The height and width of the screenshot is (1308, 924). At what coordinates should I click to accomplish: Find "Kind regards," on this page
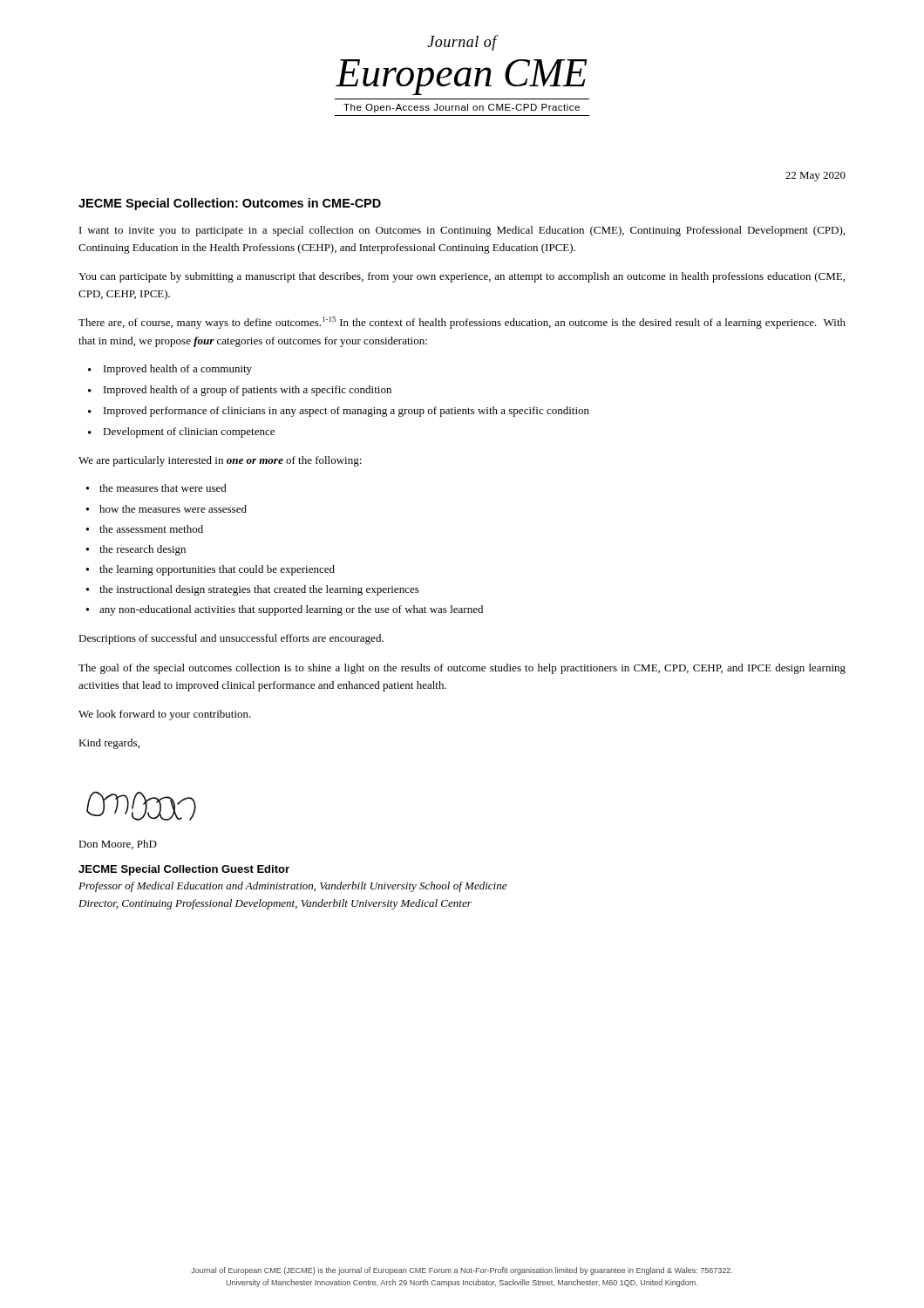(109, 744)
